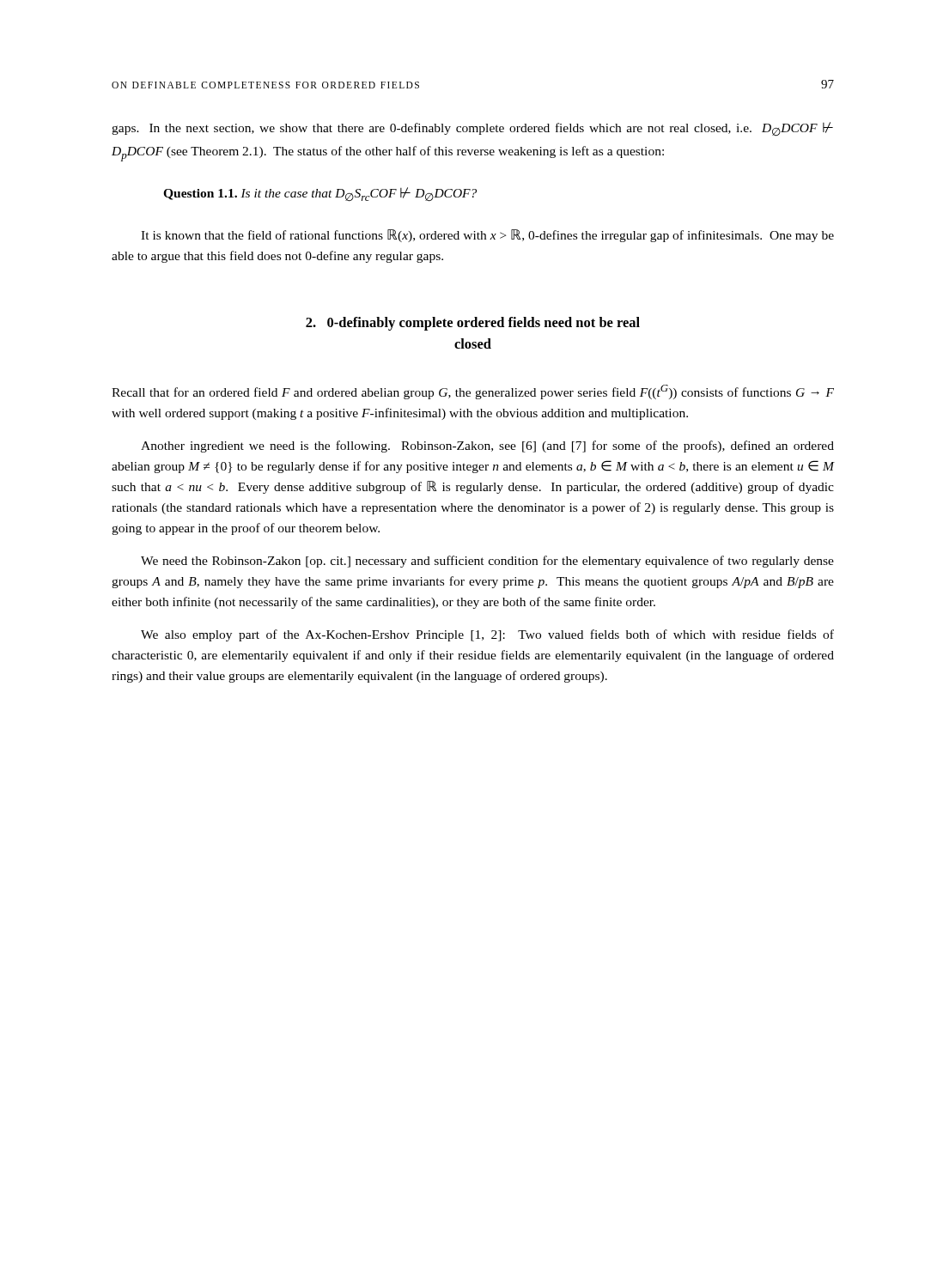The width and height of the screenshot is (937, 1288).
Task: Navigate to the text block starting "Question 1.1. Is it the"
Action: coord(320,195)
